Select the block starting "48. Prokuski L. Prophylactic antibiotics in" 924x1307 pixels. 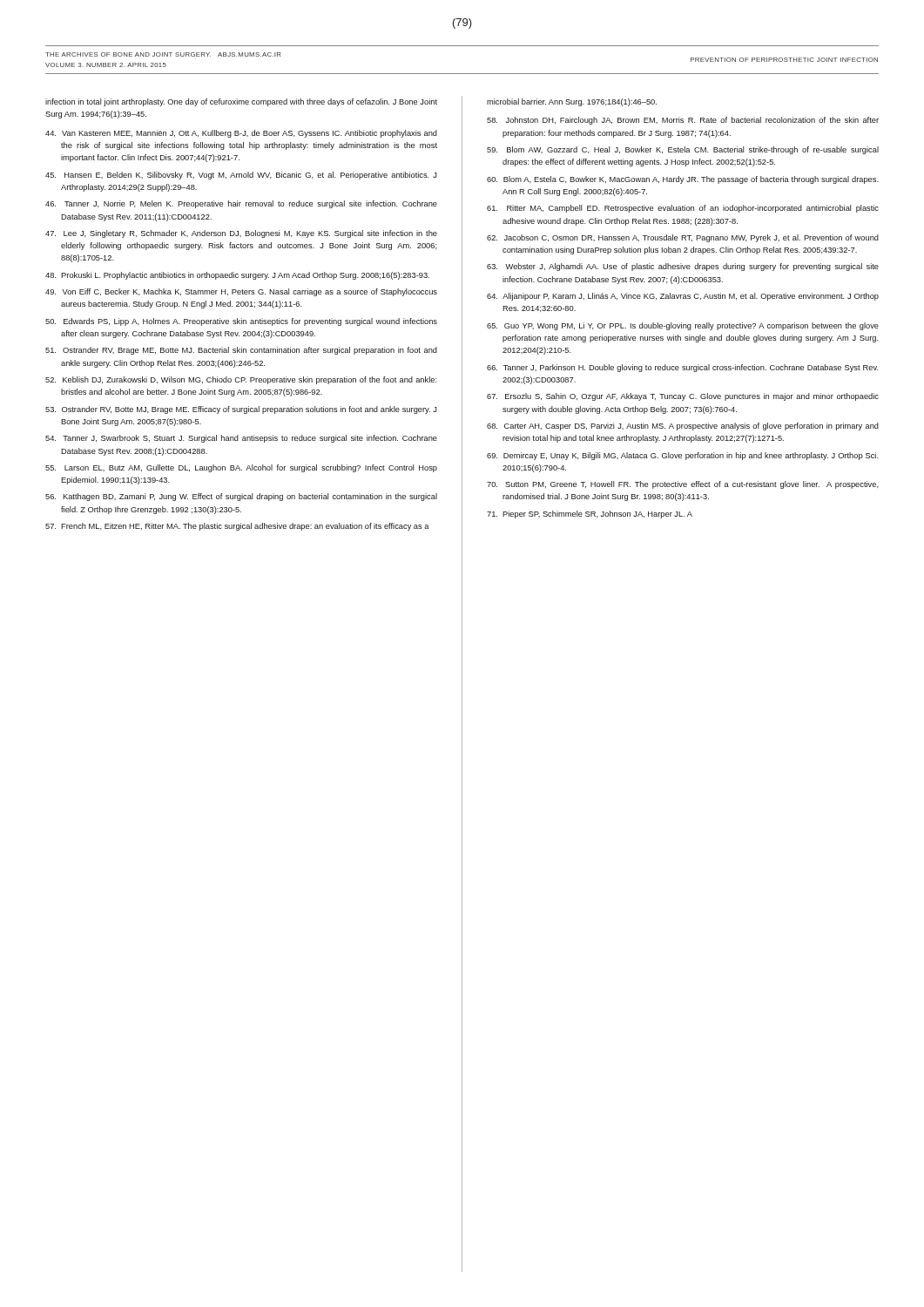pos(238,275)
